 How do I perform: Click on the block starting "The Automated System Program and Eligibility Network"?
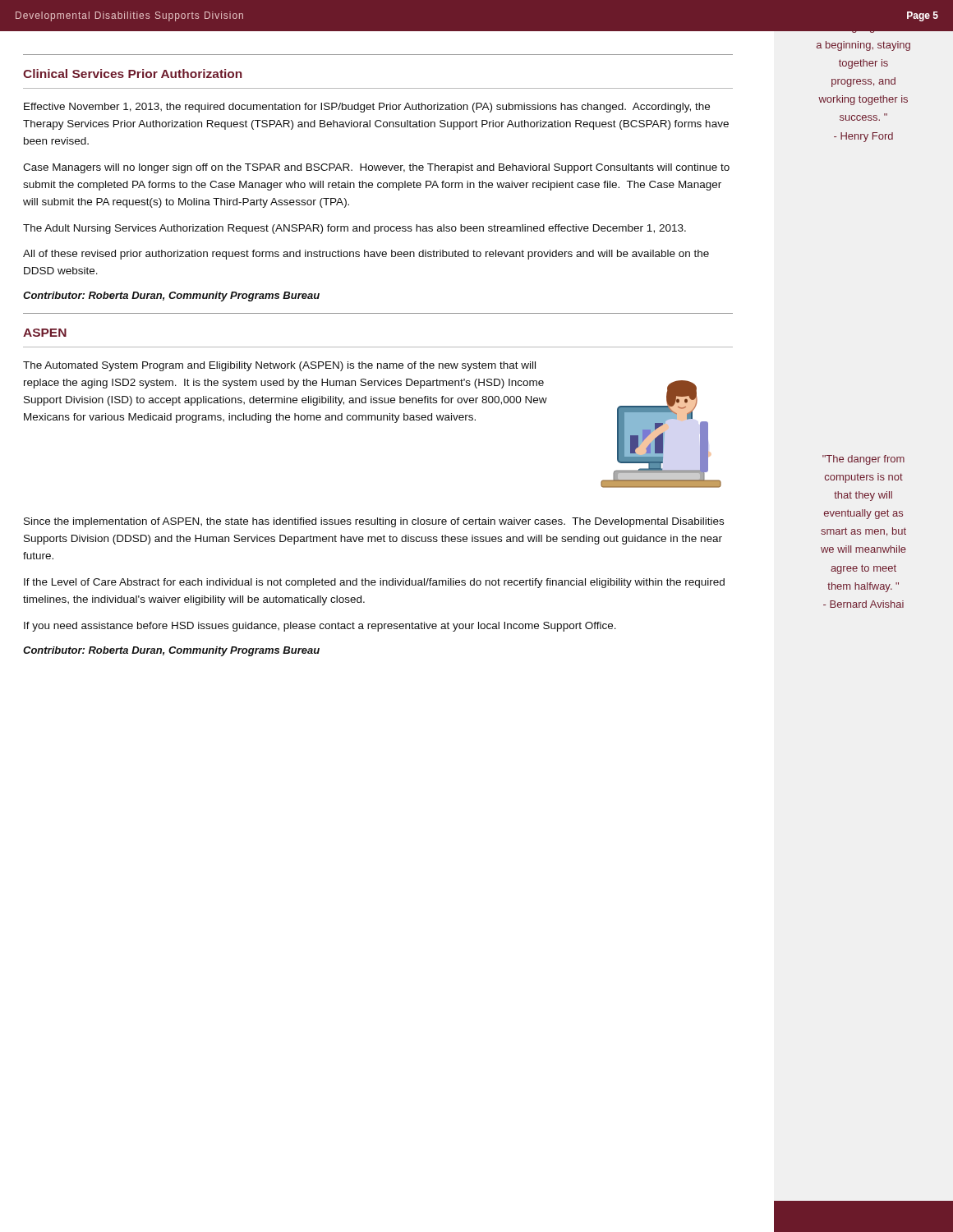(x=285, y=391)
